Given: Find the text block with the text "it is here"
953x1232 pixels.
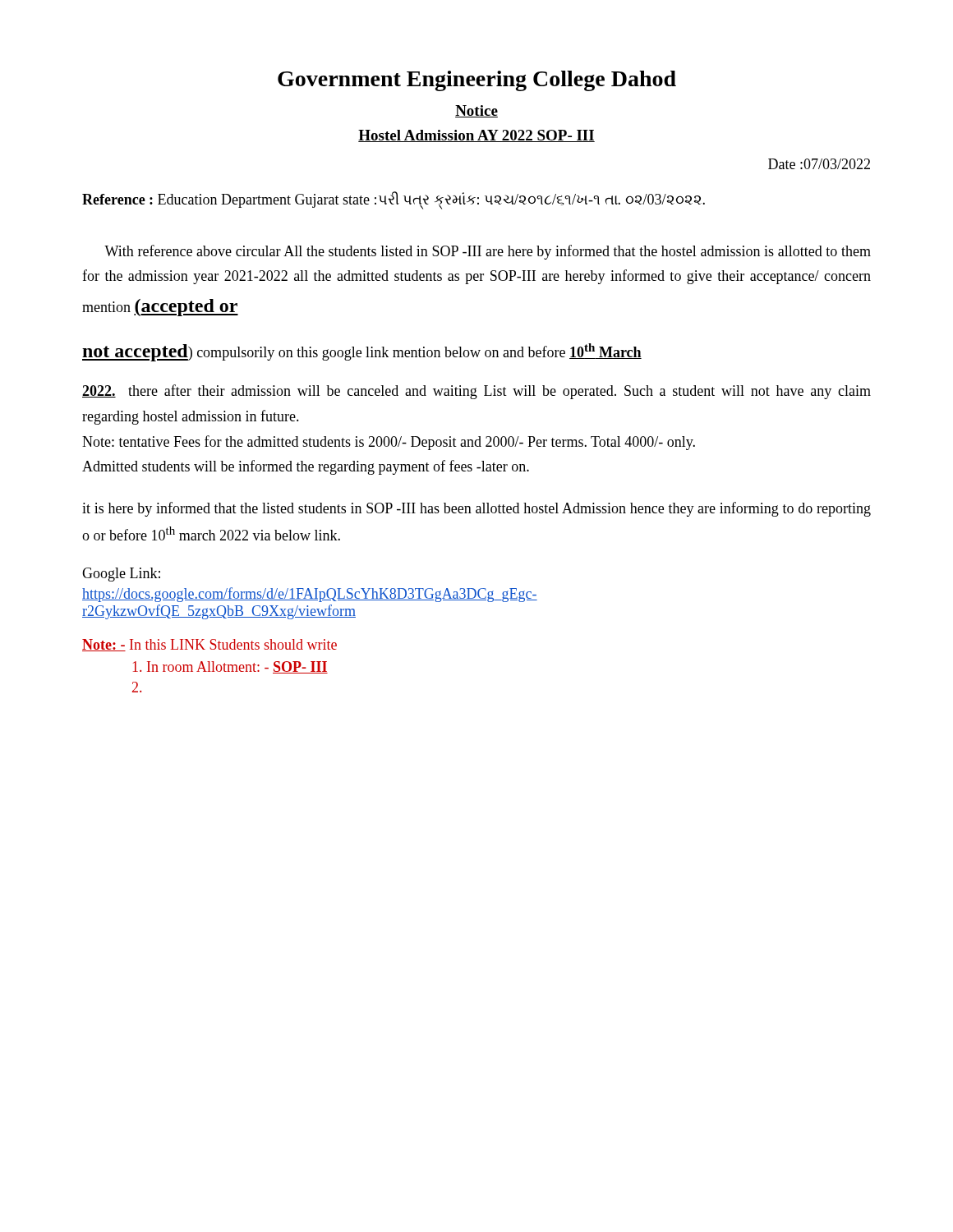Looking at the screenshot, I should coord(476,522).
